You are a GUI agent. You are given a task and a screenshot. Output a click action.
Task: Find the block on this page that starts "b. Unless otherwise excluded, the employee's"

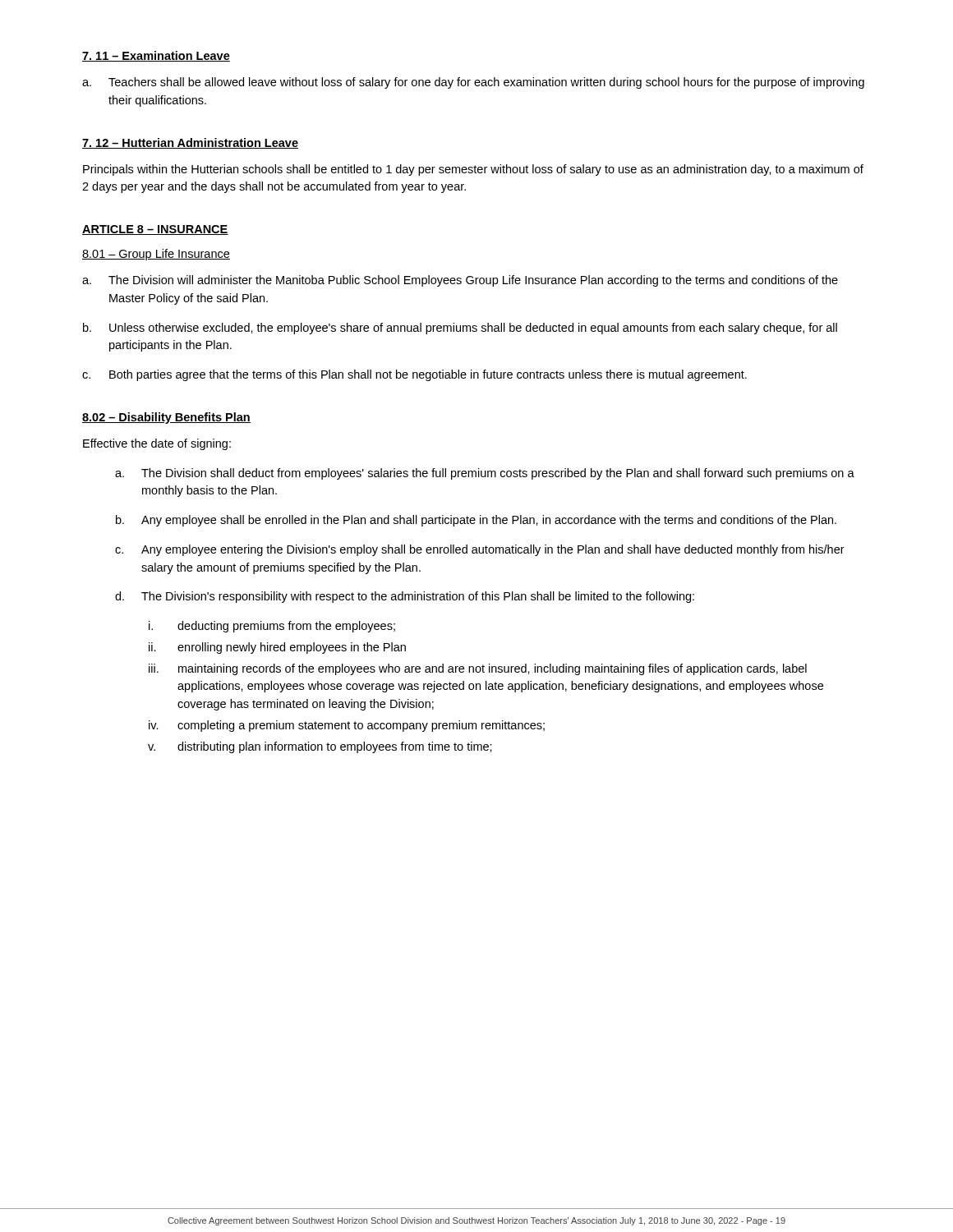(476, 337)
